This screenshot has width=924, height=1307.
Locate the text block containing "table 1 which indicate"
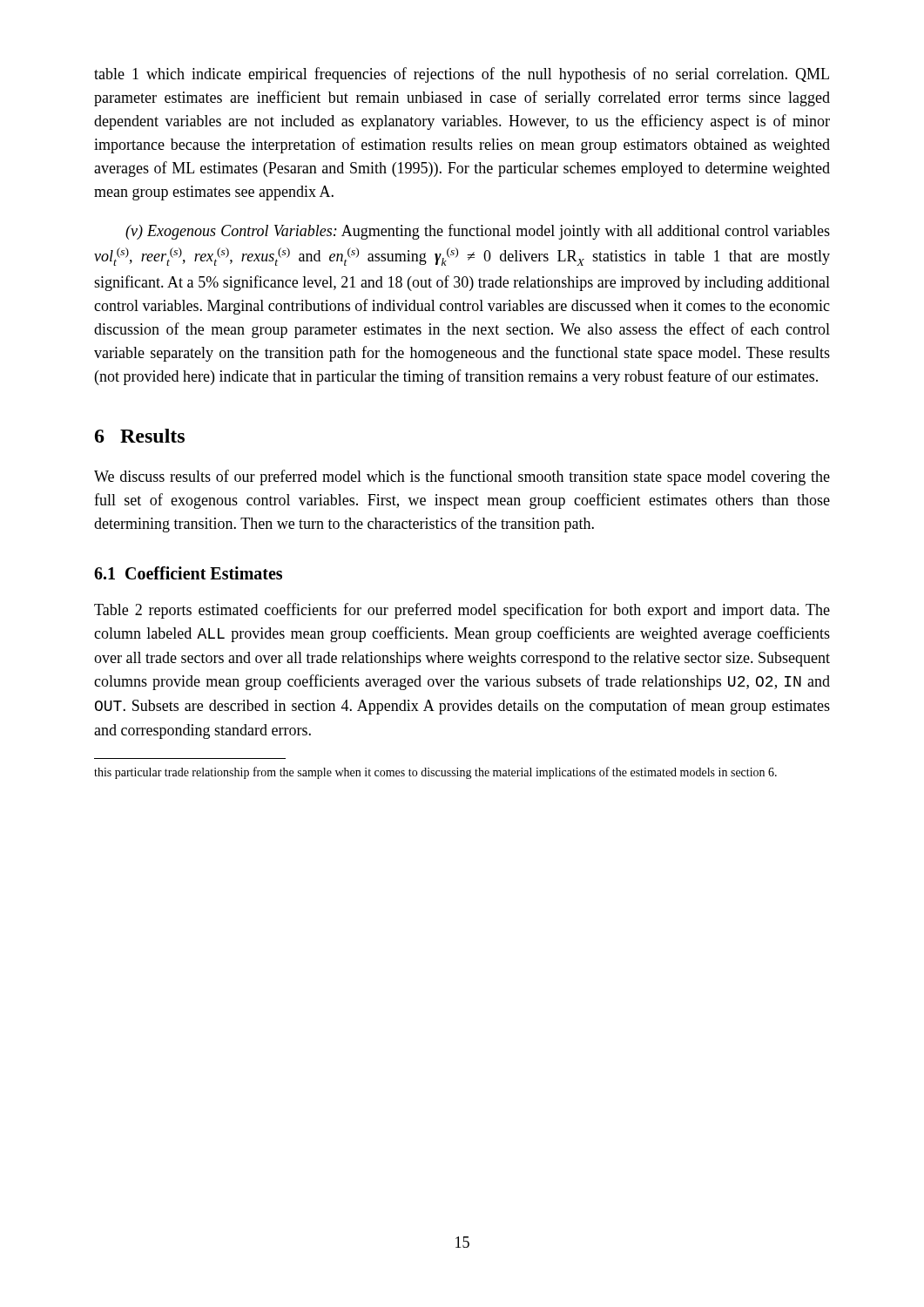pos(462,133)
